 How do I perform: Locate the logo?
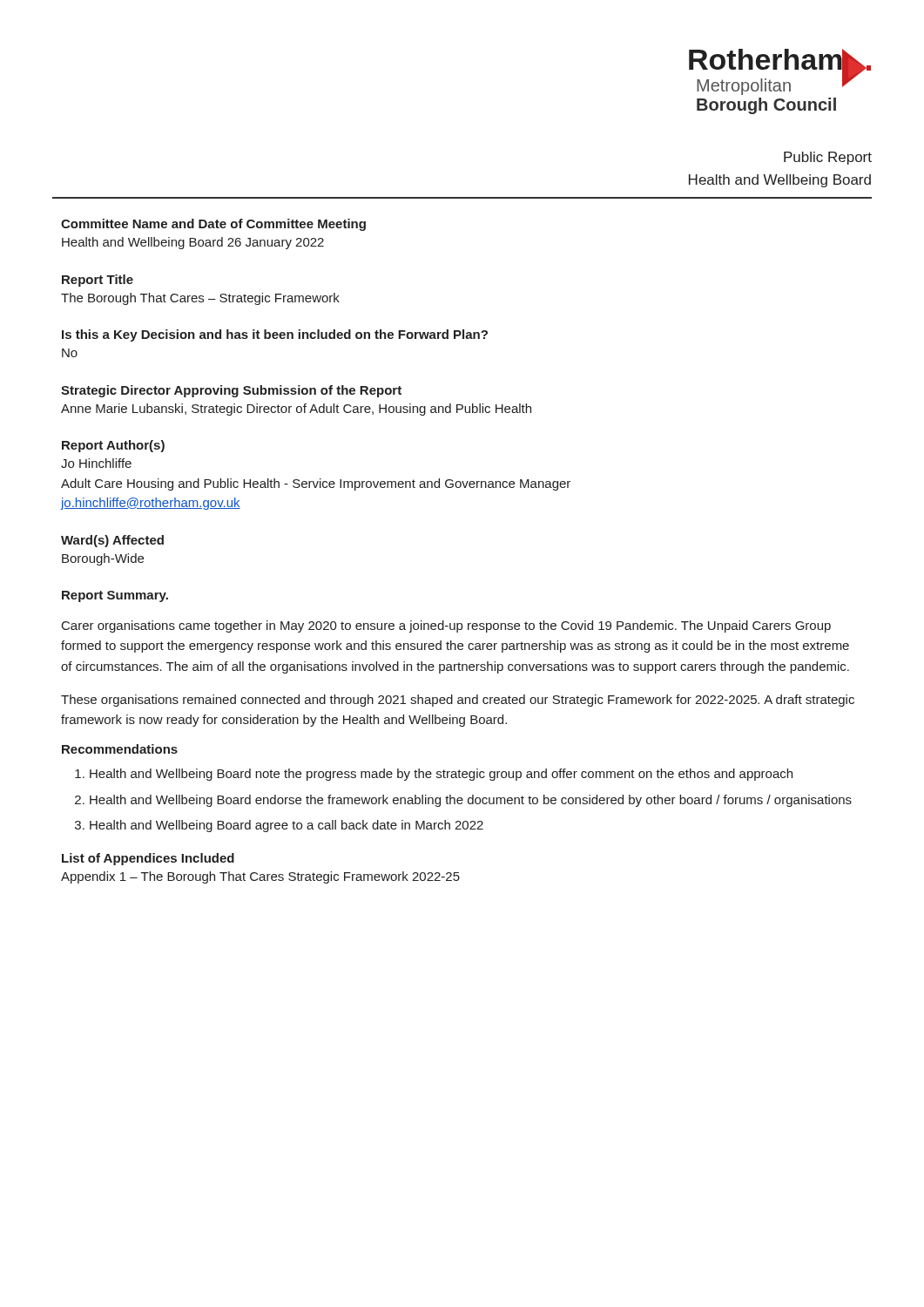click(772, 83)
